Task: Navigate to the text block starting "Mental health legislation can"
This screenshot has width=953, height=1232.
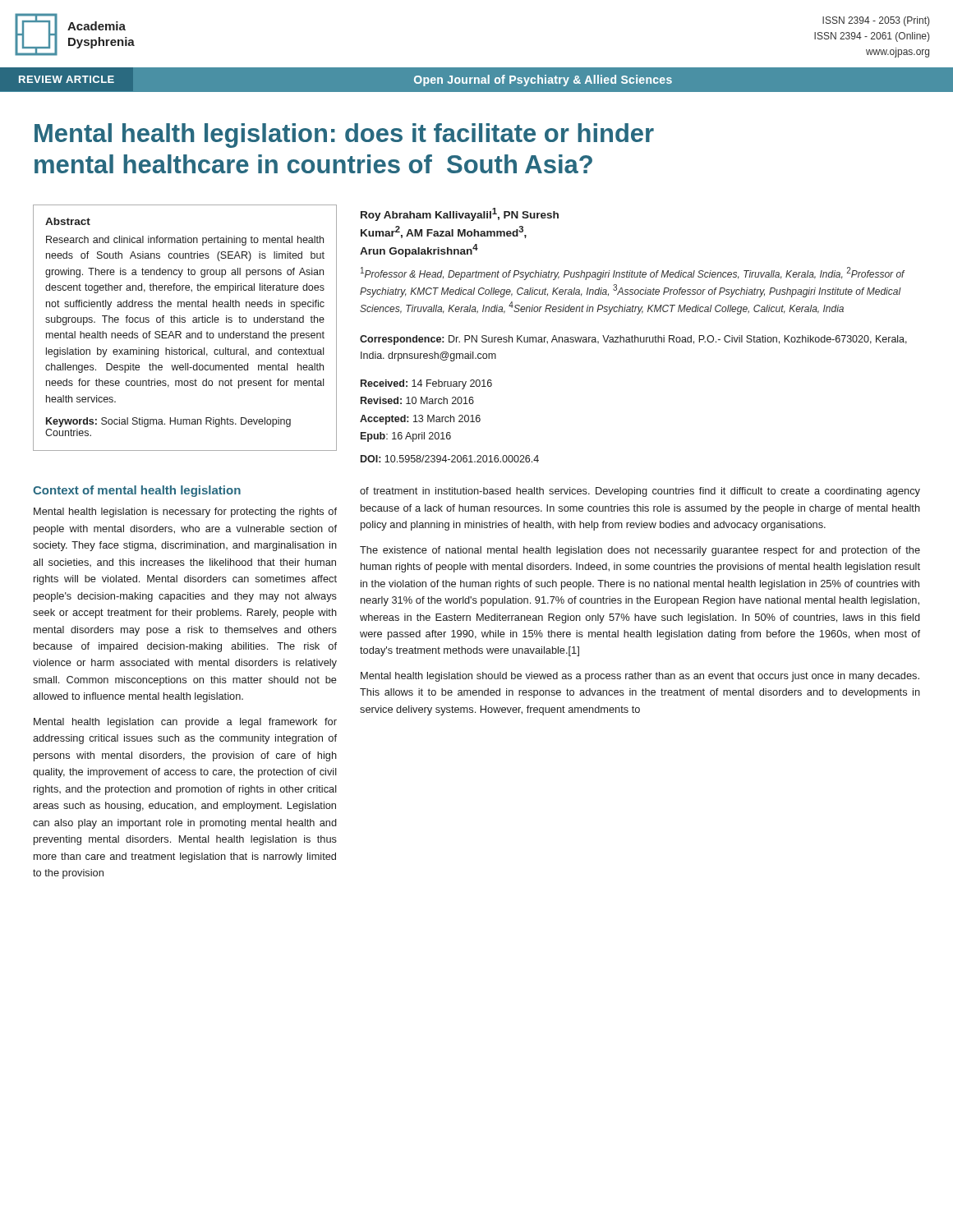Action: [x=185, y=797]
